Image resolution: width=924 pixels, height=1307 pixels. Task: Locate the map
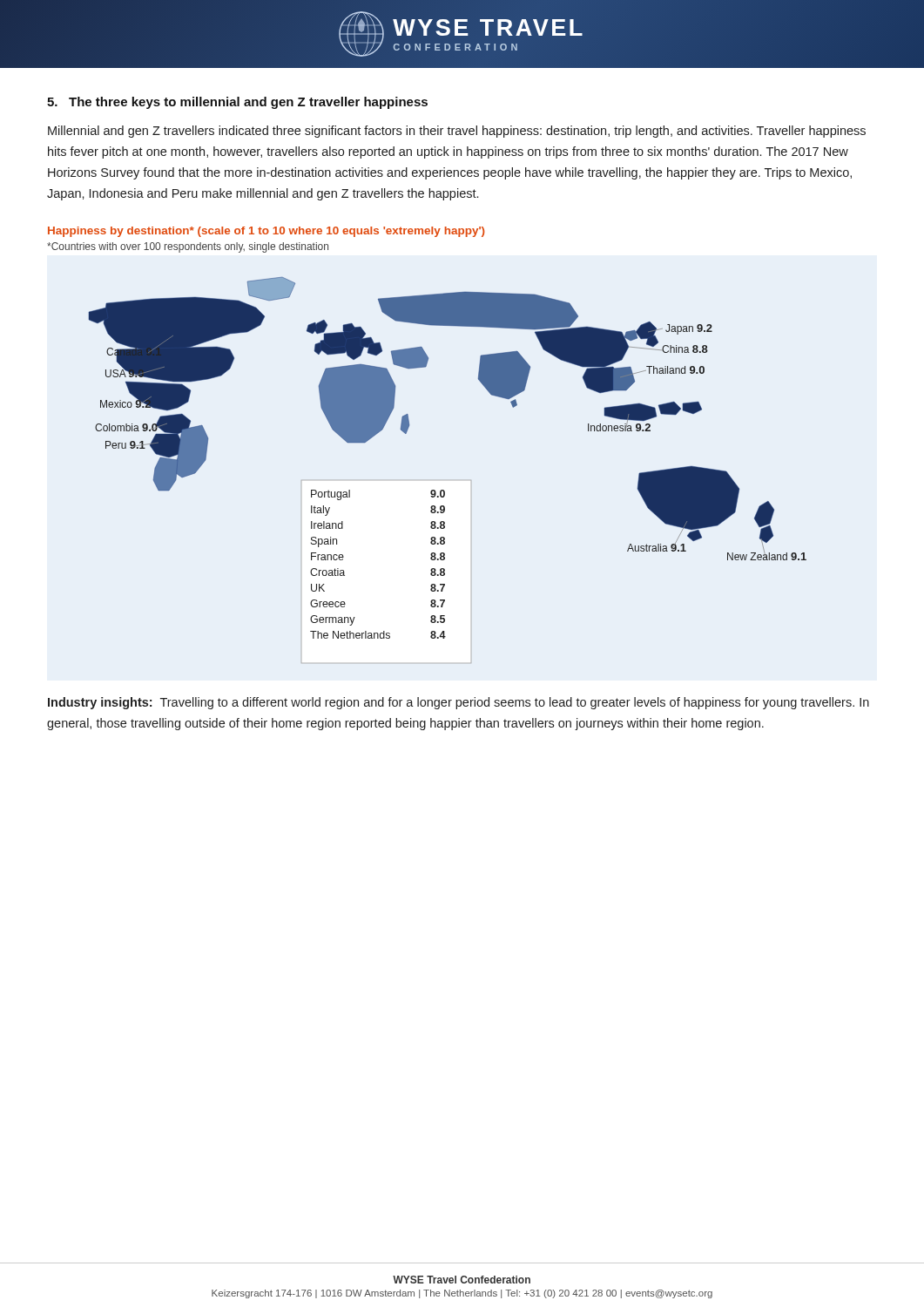[x=462, y=468]
